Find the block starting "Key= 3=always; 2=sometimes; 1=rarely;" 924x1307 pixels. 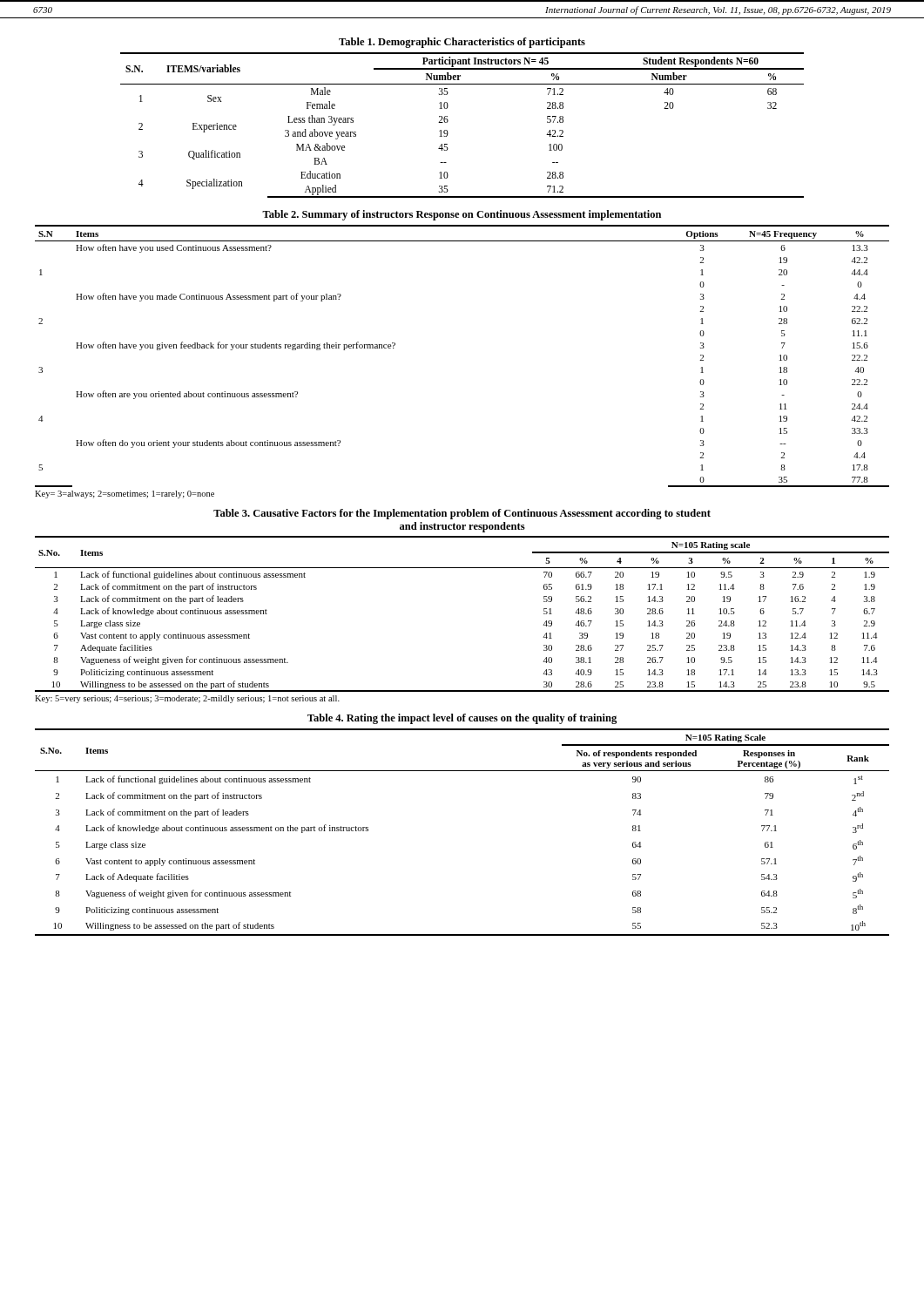tap(125, 494)
